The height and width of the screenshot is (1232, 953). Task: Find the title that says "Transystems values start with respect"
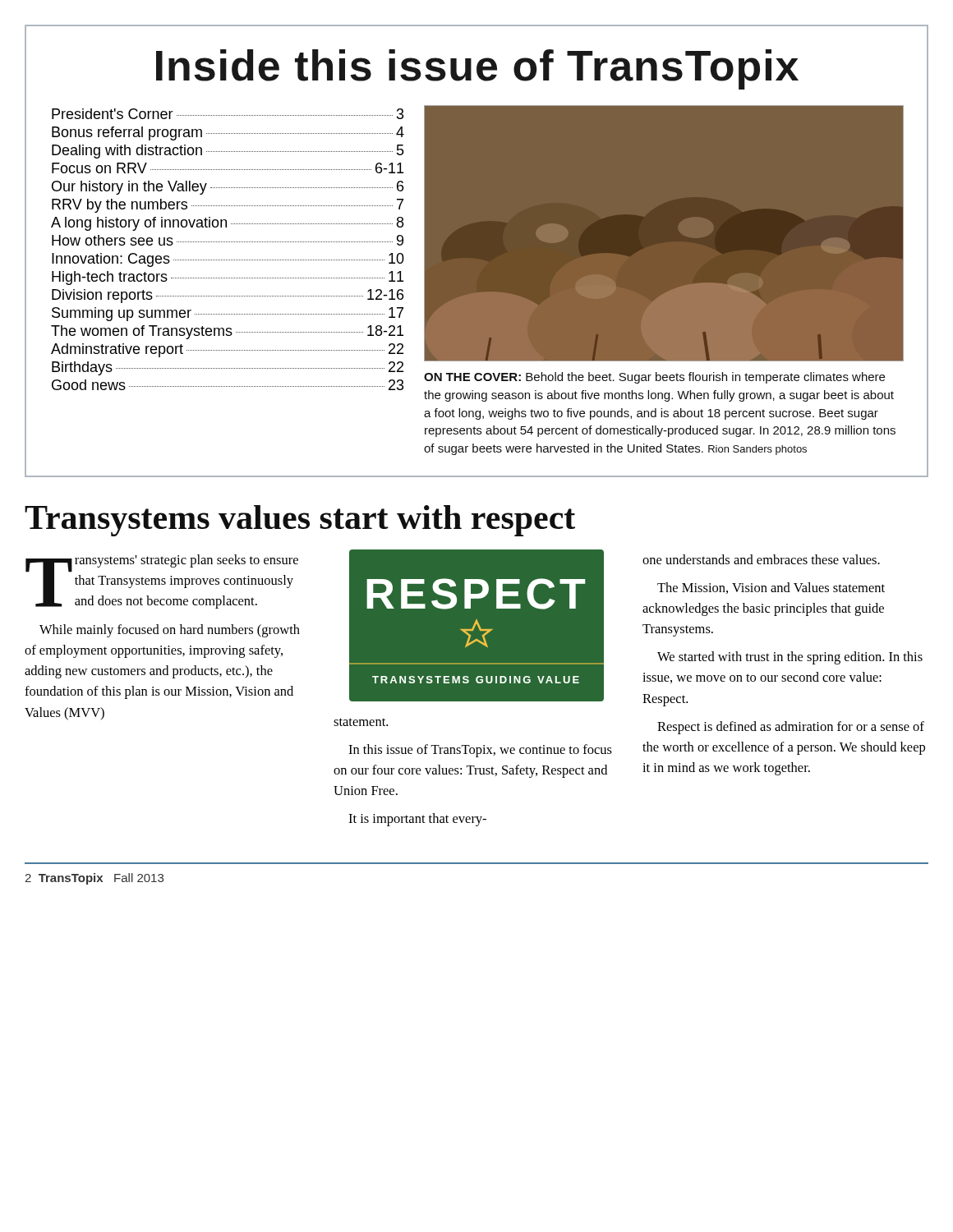coord(300,517)
